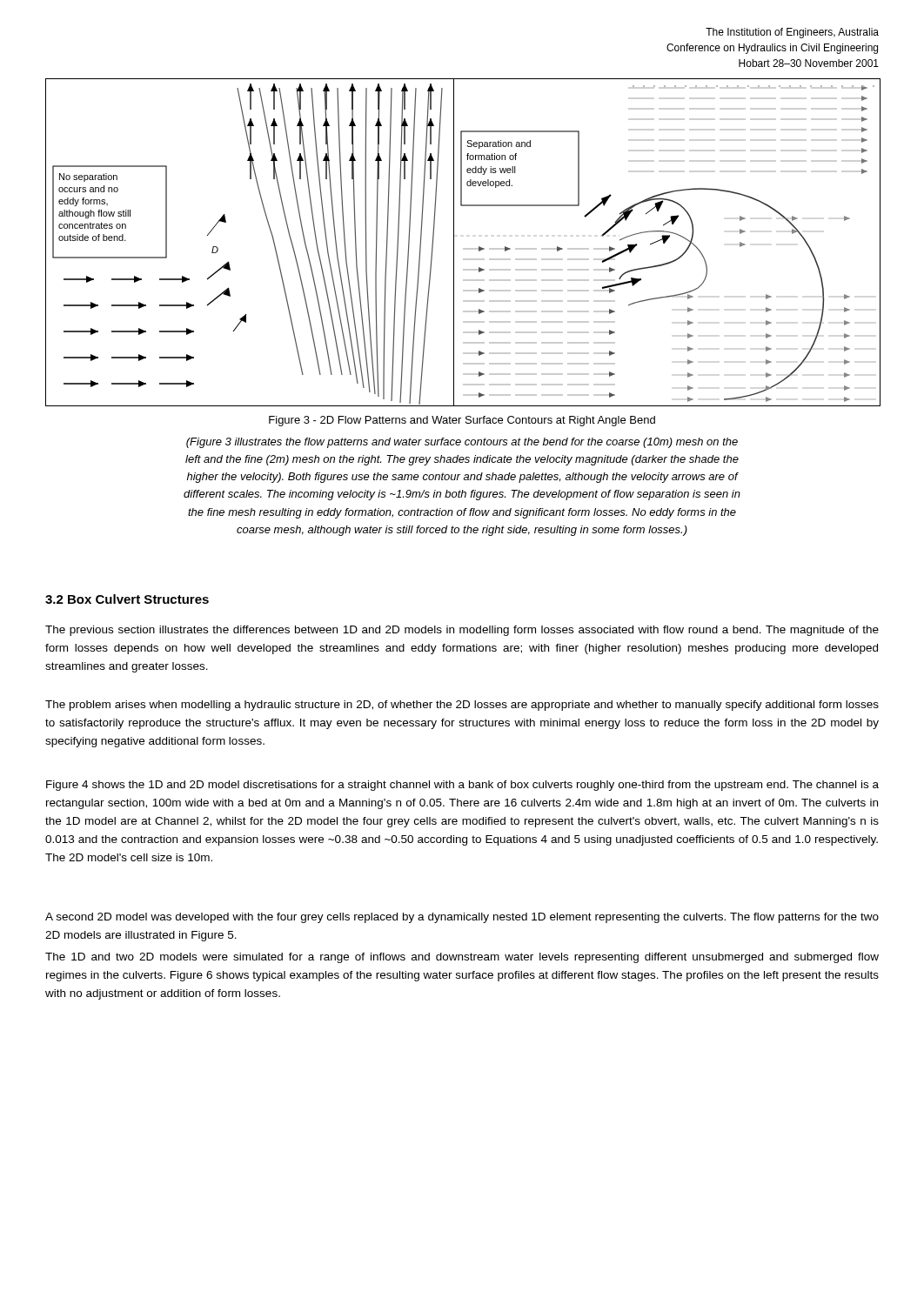Navigate to the text starting "3.2 Box Culvert"
This screenshot has height=1305, width=924.
pyautogui.click(x=127, y=599)
